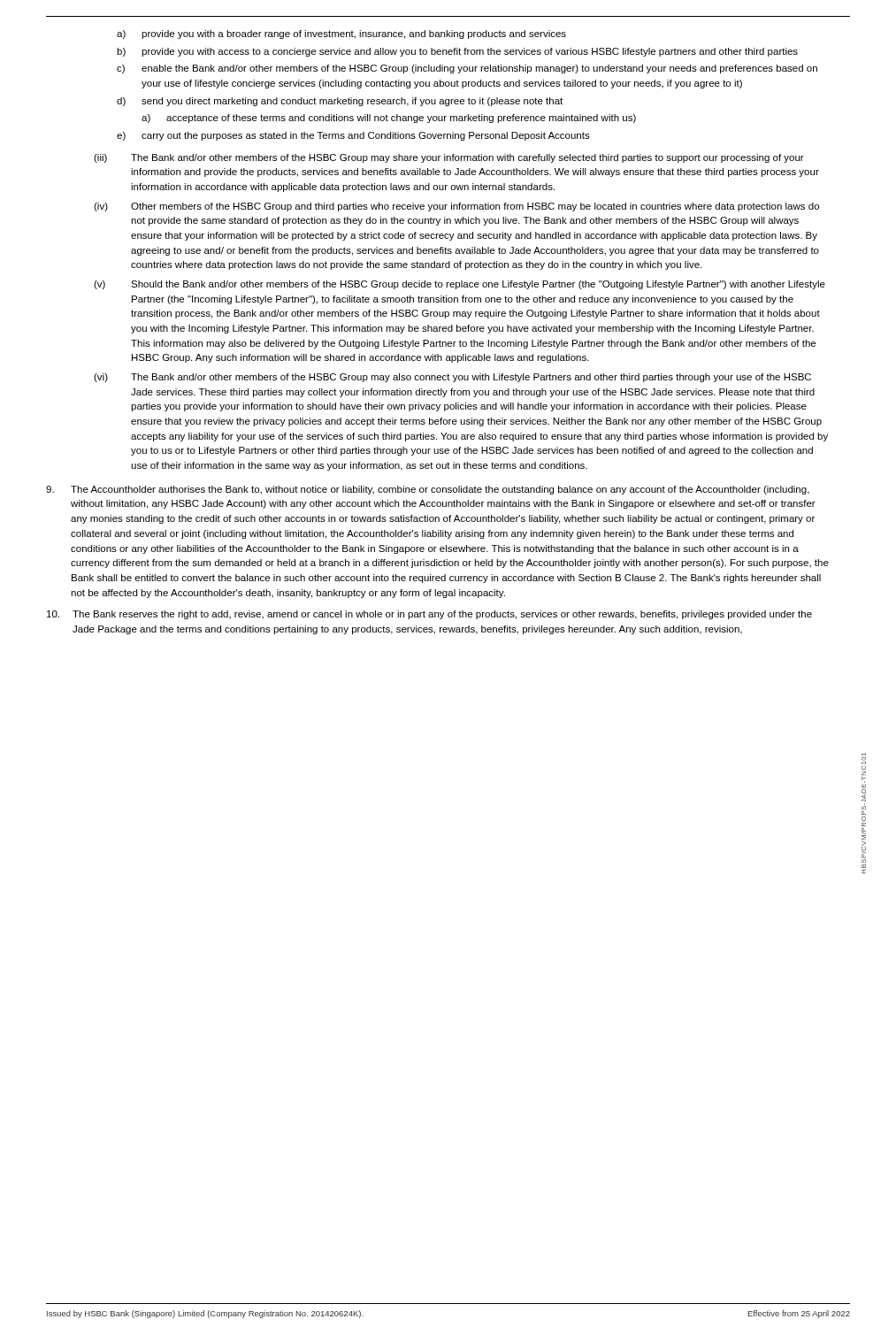The image size is (896, 1327).
Task: Locate the text starting "(v) Should the Bank and/or other members"
Action: coord(463,321)
